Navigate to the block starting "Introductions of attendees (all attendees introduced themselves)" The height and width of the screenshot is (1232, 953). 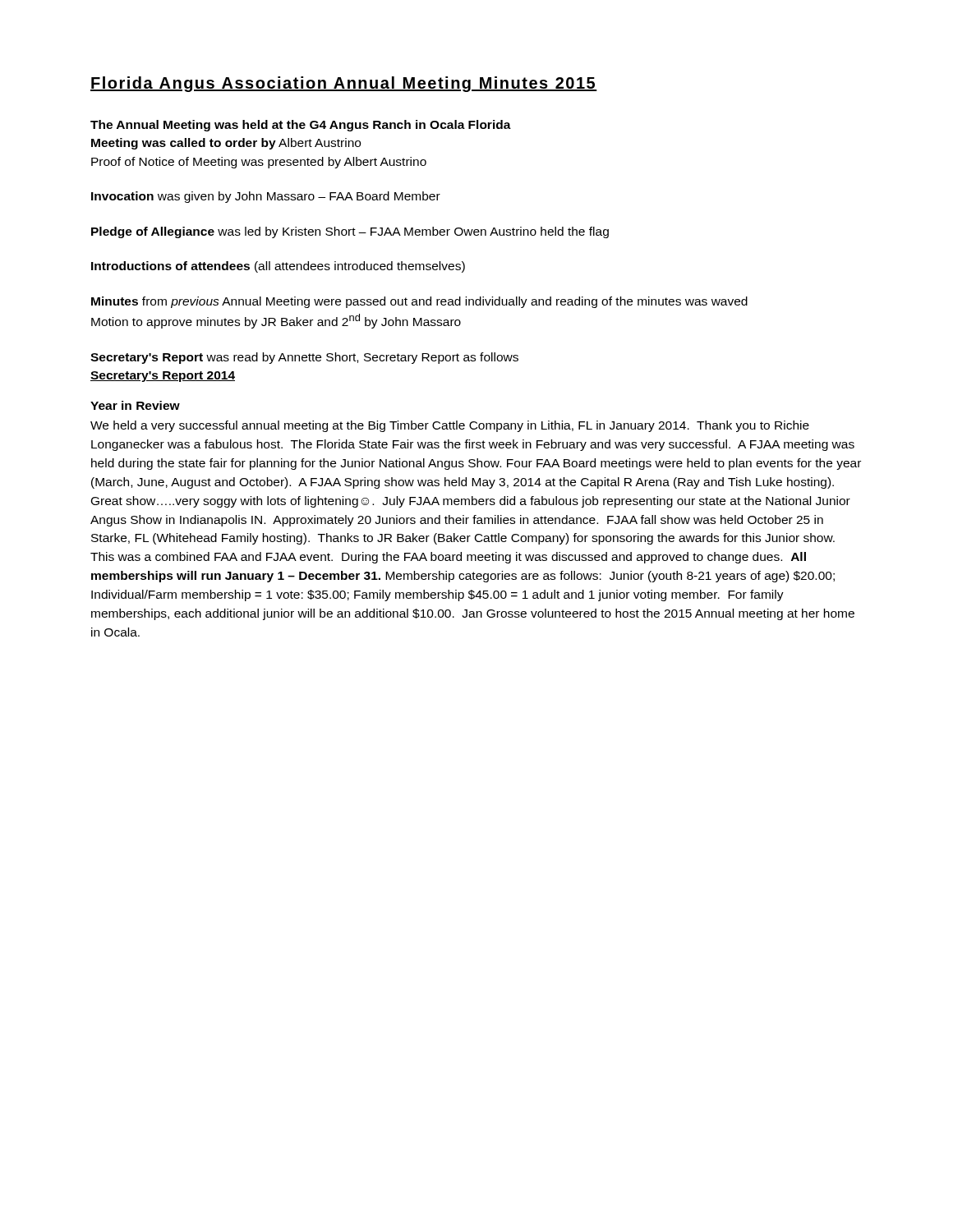point(278,266)
